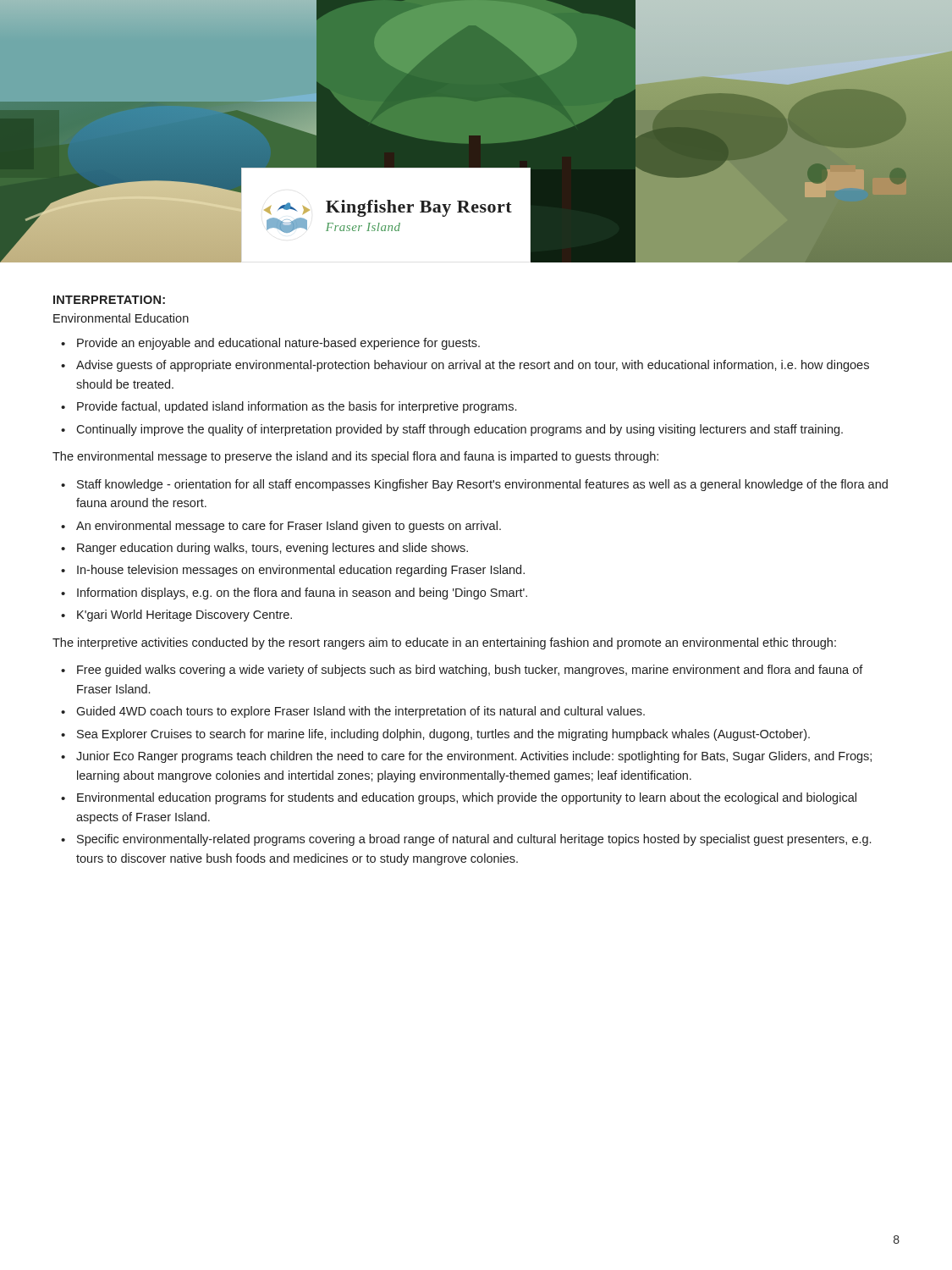
Task: Select a photo
Action: coord(476,131)
